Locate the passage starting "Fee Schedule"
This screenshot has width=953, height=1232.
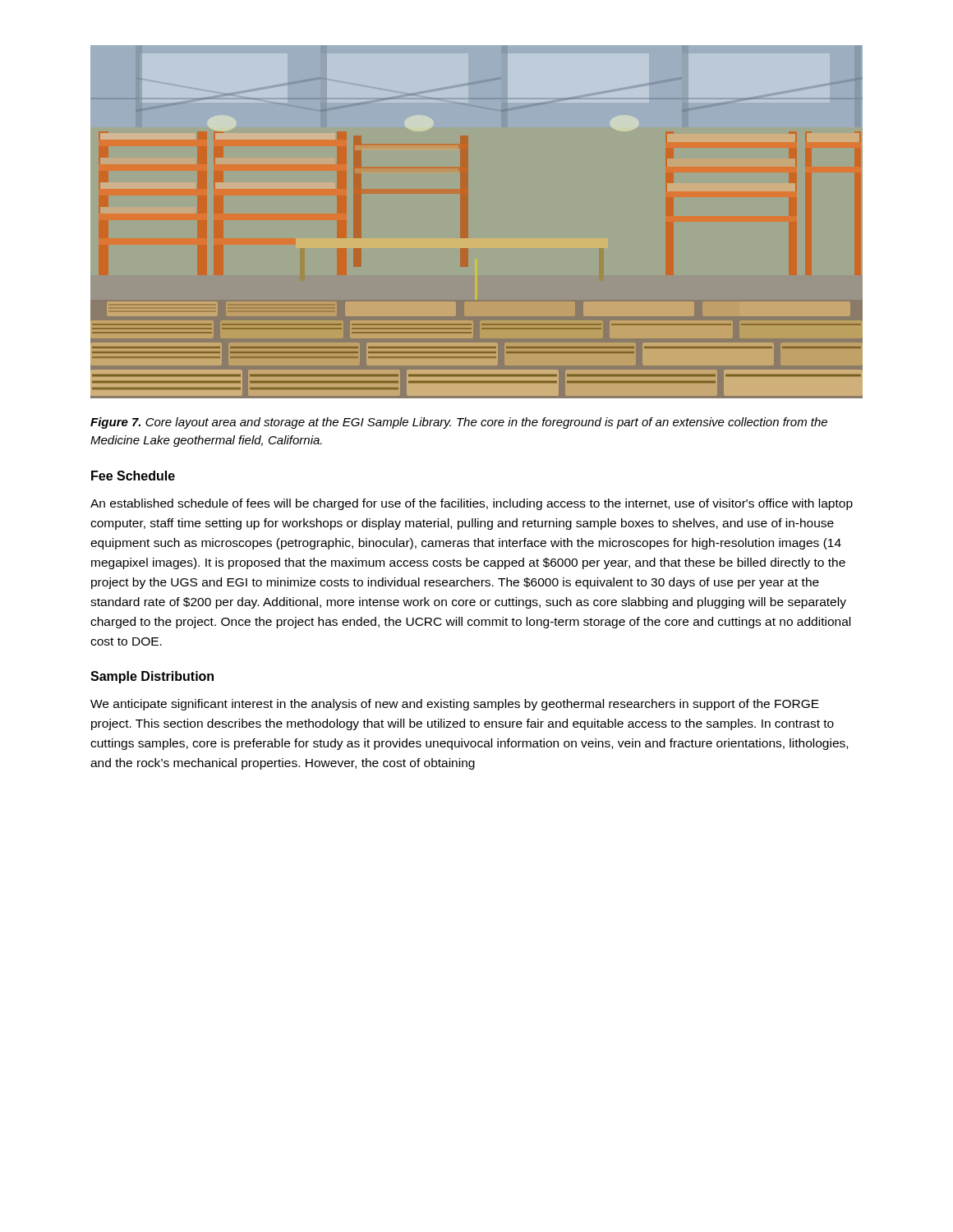tap(133, 476)
